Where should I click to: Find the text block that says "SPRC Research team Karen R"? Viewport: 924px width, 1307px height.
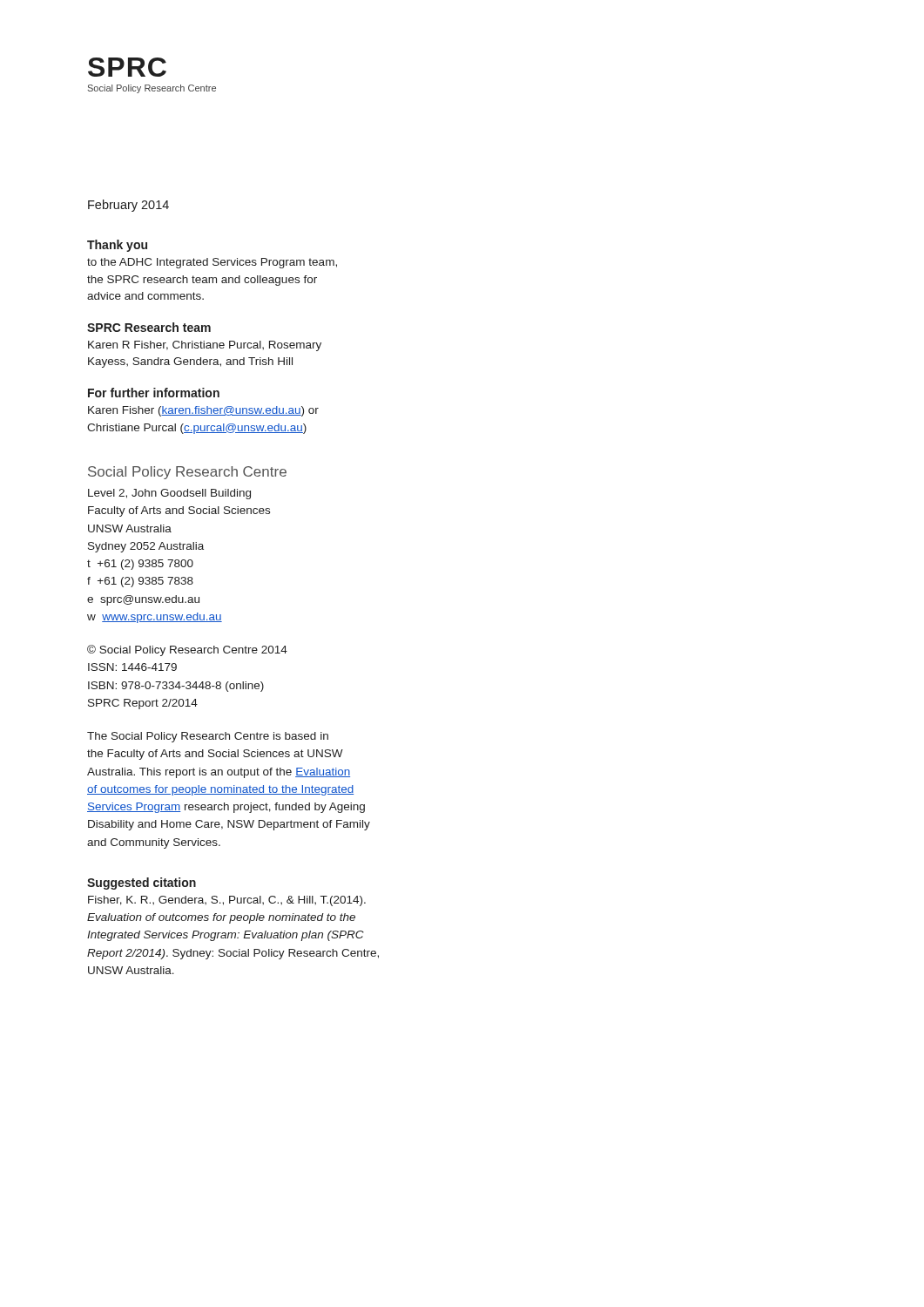[x=283, y=345]
